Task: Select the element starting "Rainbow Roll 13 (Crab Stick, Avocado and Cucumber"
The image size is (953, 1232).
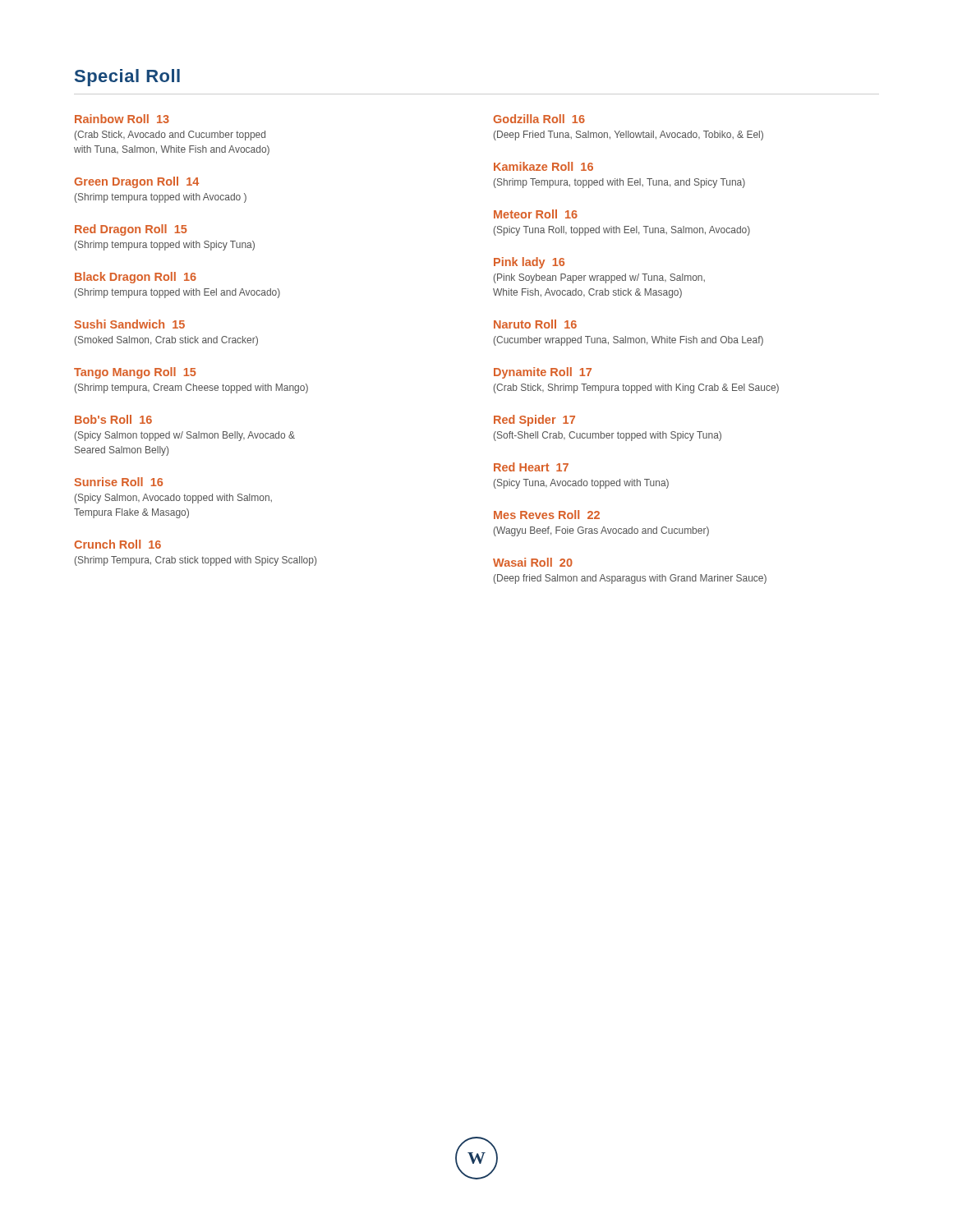Action: coord(267,135)
